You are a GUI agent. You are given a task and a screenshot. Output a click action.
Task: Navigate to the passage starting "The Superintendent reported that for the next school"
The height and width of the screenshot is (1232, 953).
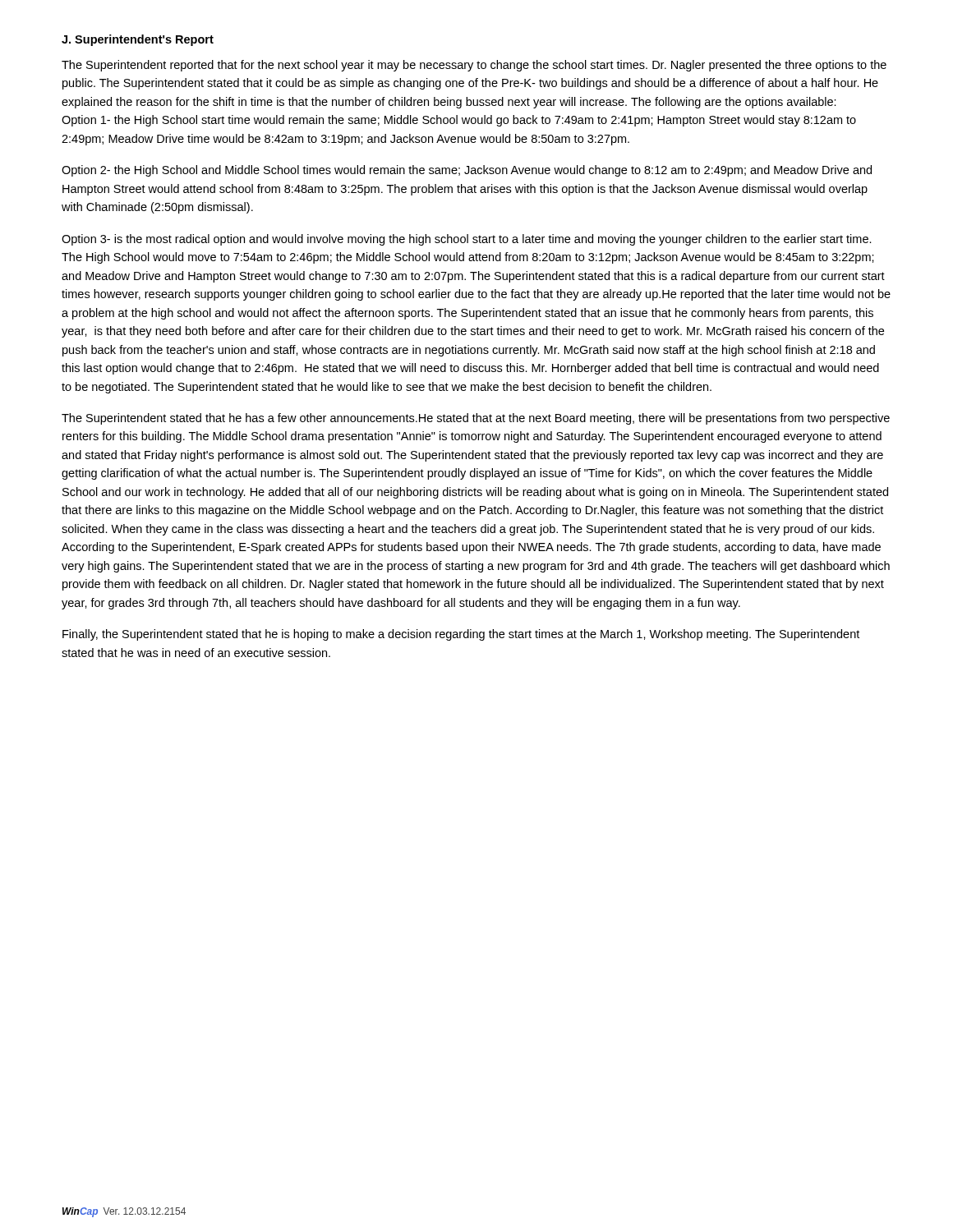pos(474,102)
